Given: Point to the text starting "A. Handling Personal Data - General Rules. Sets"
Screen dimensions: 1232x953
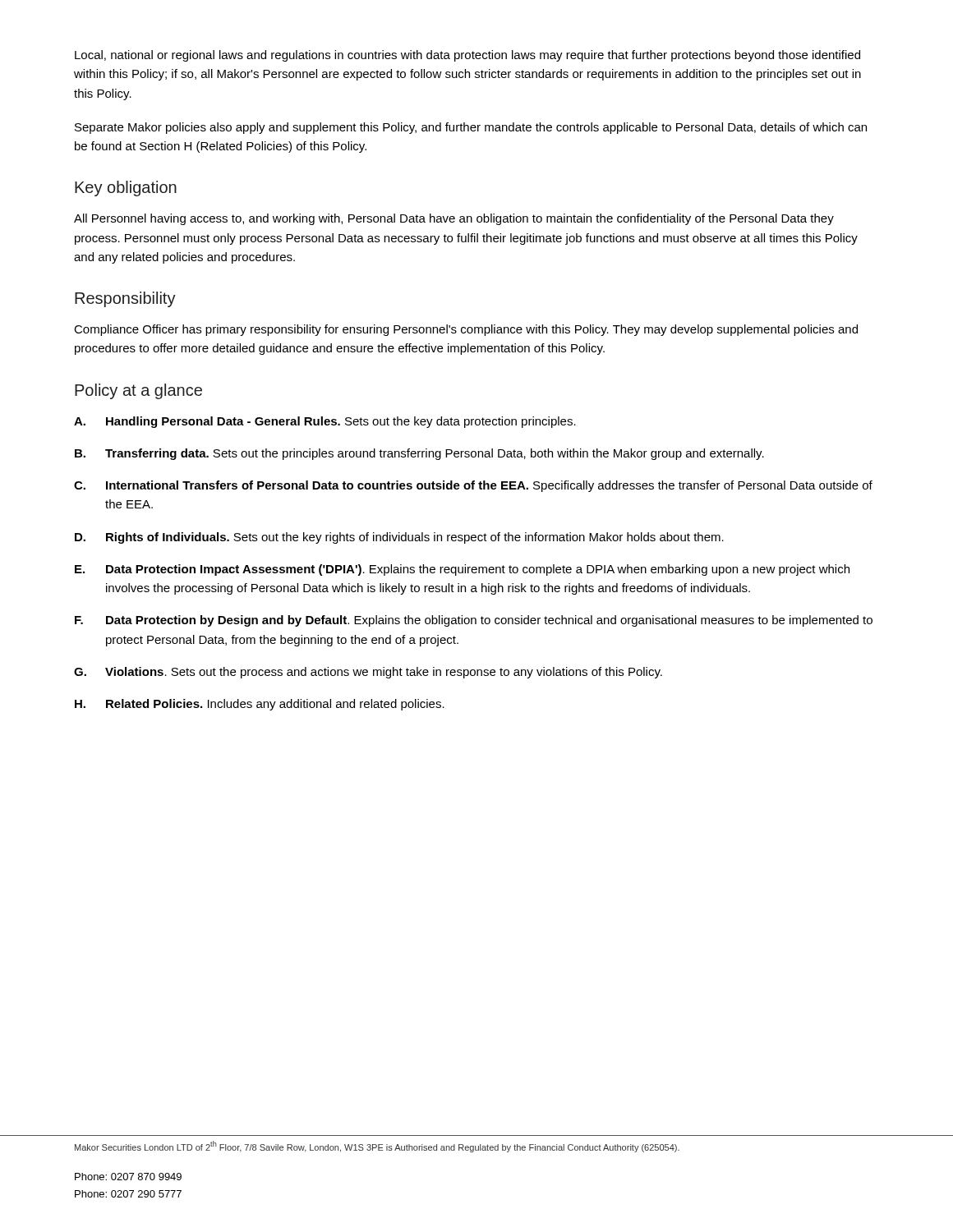Looking at the screenshot, I should click(476, 421).
